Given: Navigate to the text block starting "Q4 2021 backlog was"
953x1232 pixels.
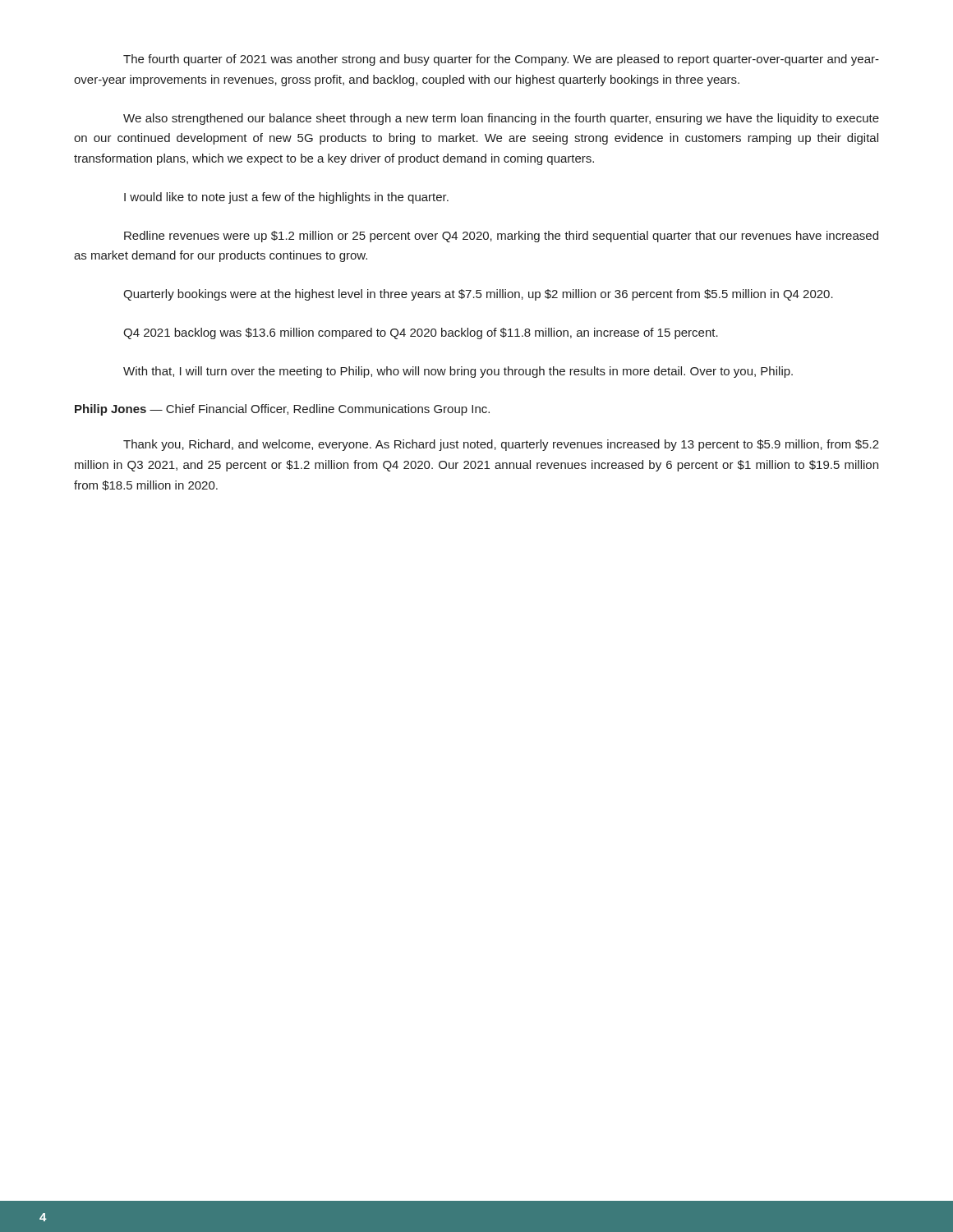Looking at the screenshot, I should click(476, 333).
